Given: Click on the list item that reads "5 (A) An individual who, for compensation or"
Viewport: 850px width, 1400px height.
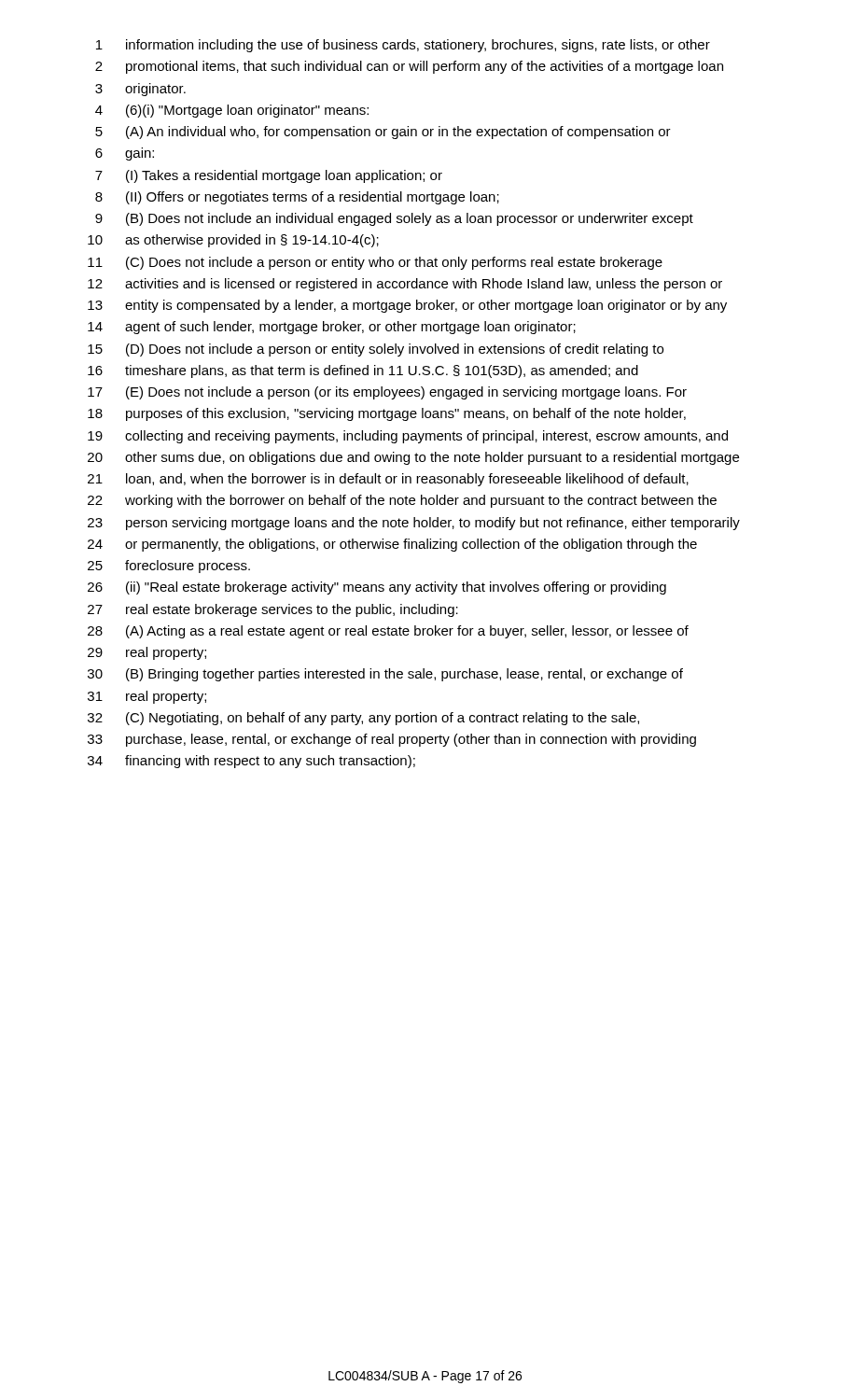Looking at the screenshot, I should point(425,131).
